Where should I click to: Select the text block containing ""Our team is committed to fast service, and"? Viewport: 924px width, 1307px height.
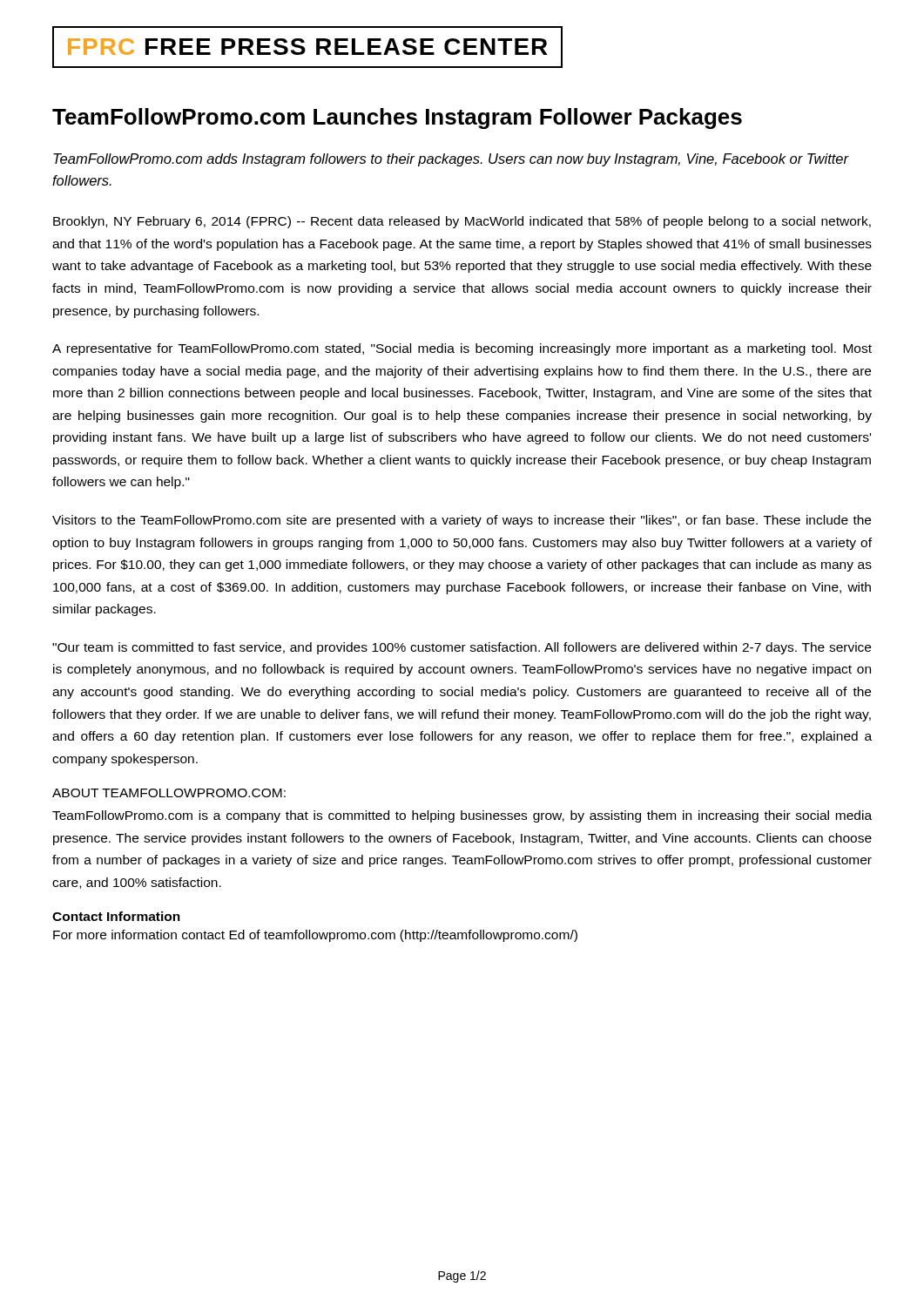462,703
